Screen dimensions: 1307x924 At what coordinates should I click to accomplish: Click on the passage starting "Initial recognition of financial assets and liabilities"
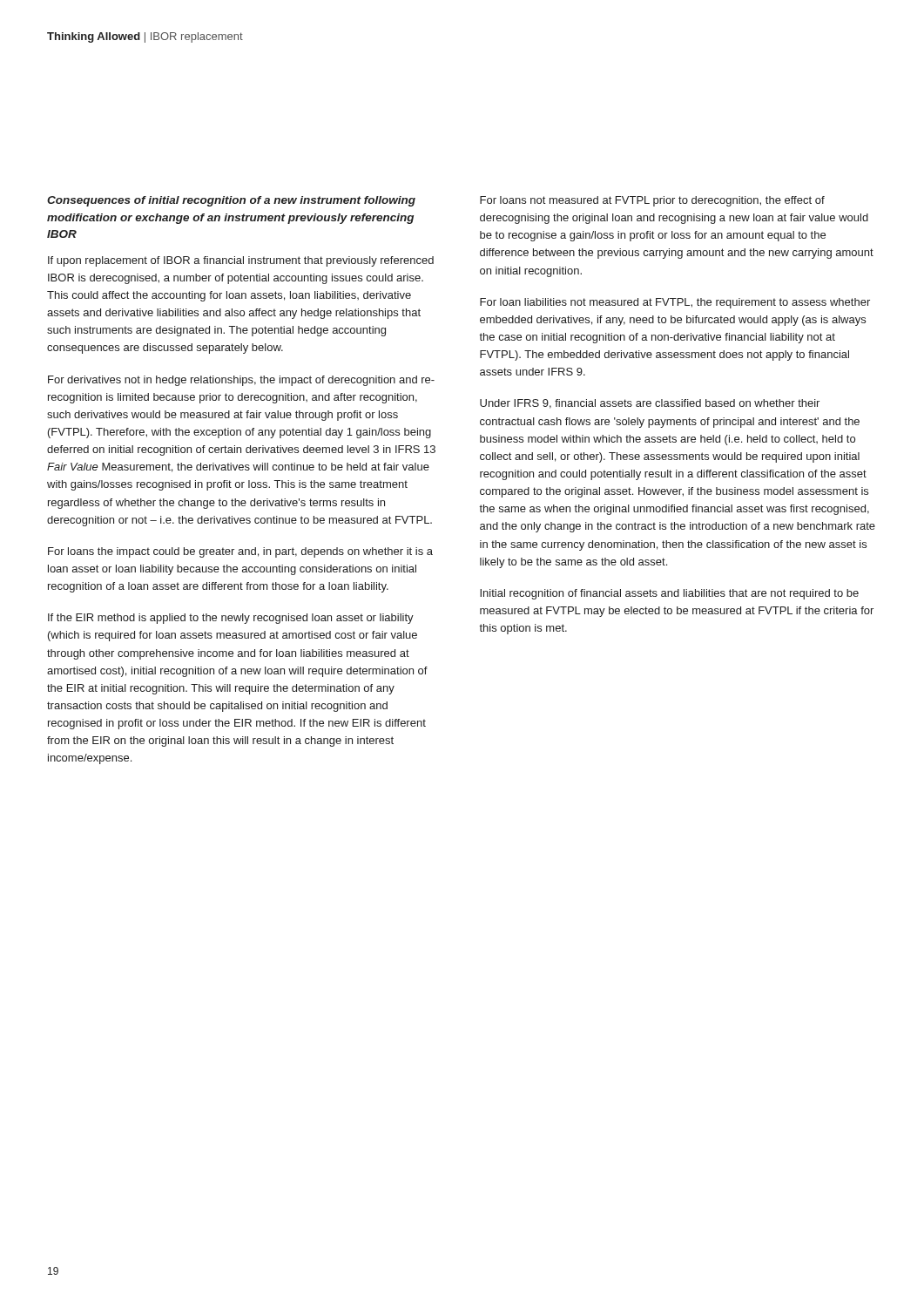pyautogui.click(x=678, y=611)
